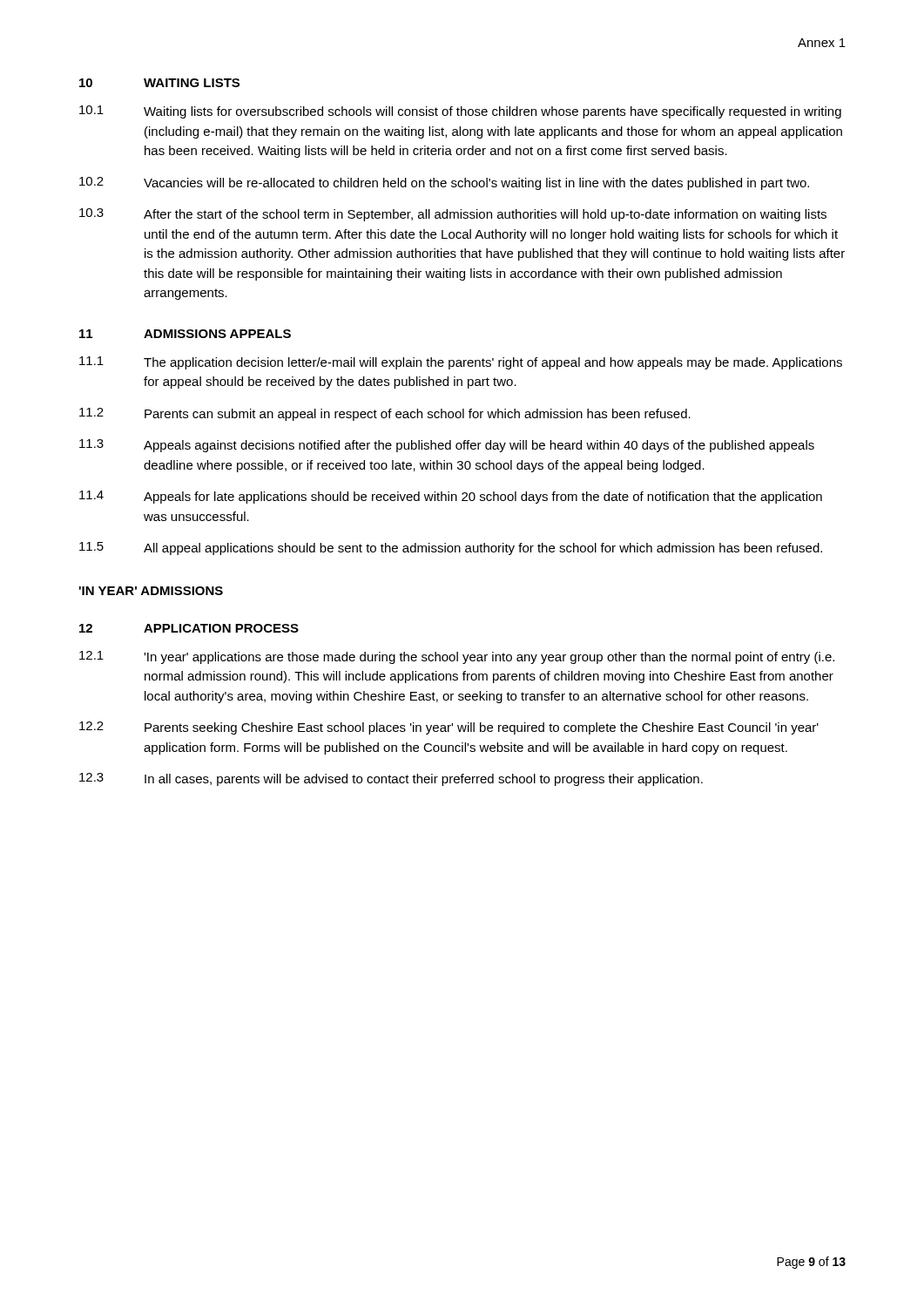
Task: Click on the section header that says "10 WAITING LISTS"
Action: tap(159, 82)
